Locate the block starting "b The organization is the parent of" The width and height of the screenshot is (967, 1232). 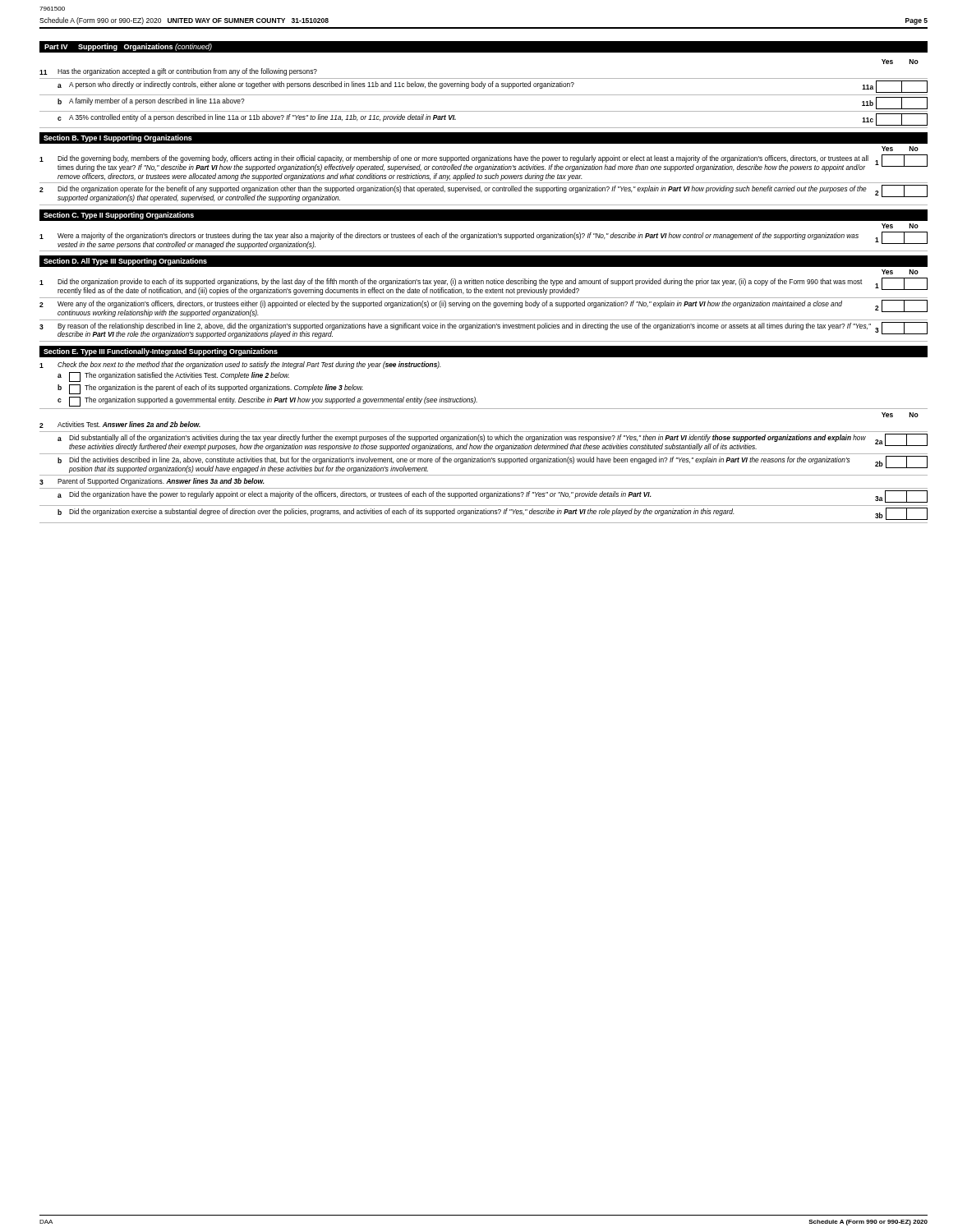[x=211, y=389]
